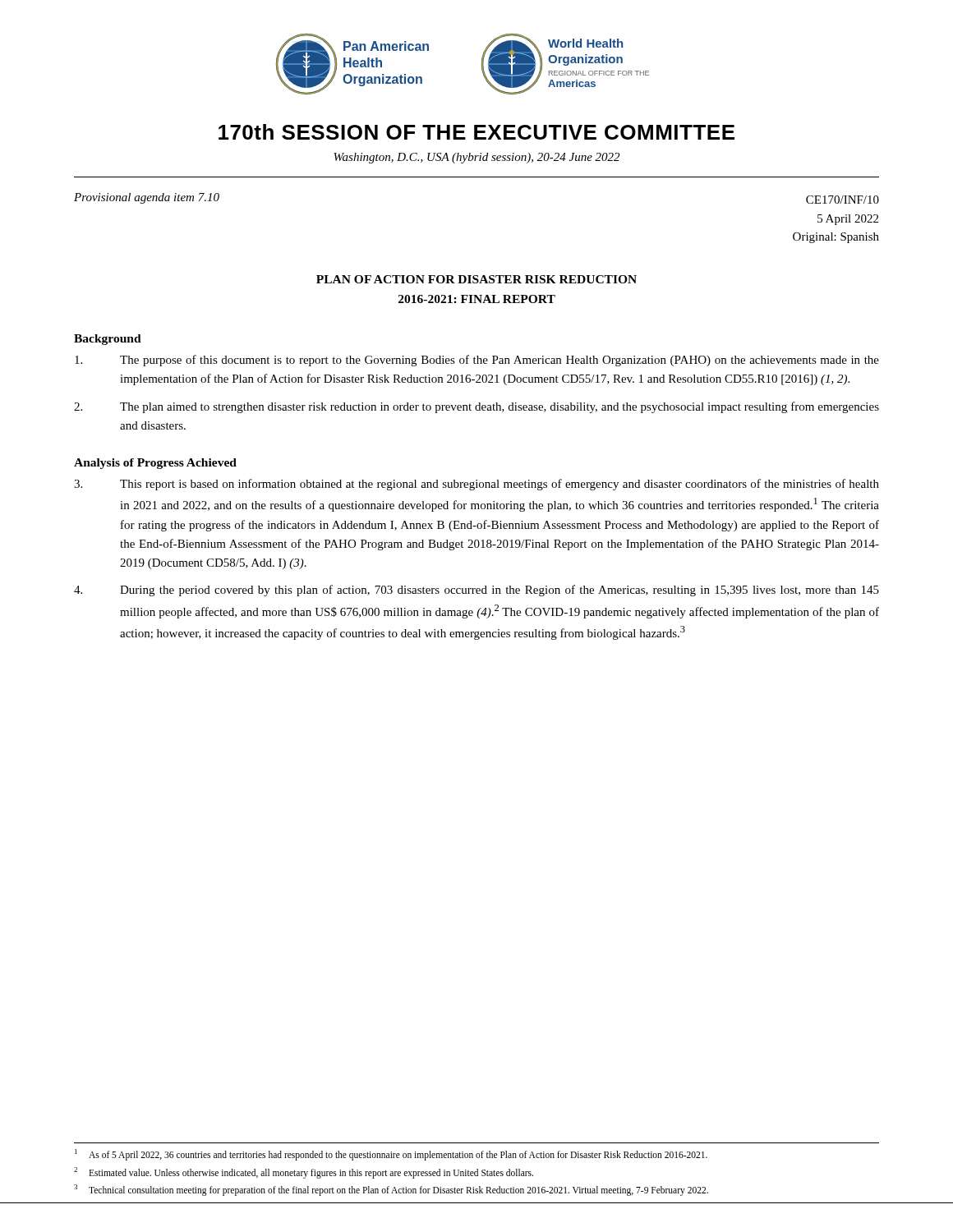Select the footnote that says "3 Technical consultation meeting for preparation of the"
Viewport: 953px width, 1232px height.
(x=391, y=1190)
